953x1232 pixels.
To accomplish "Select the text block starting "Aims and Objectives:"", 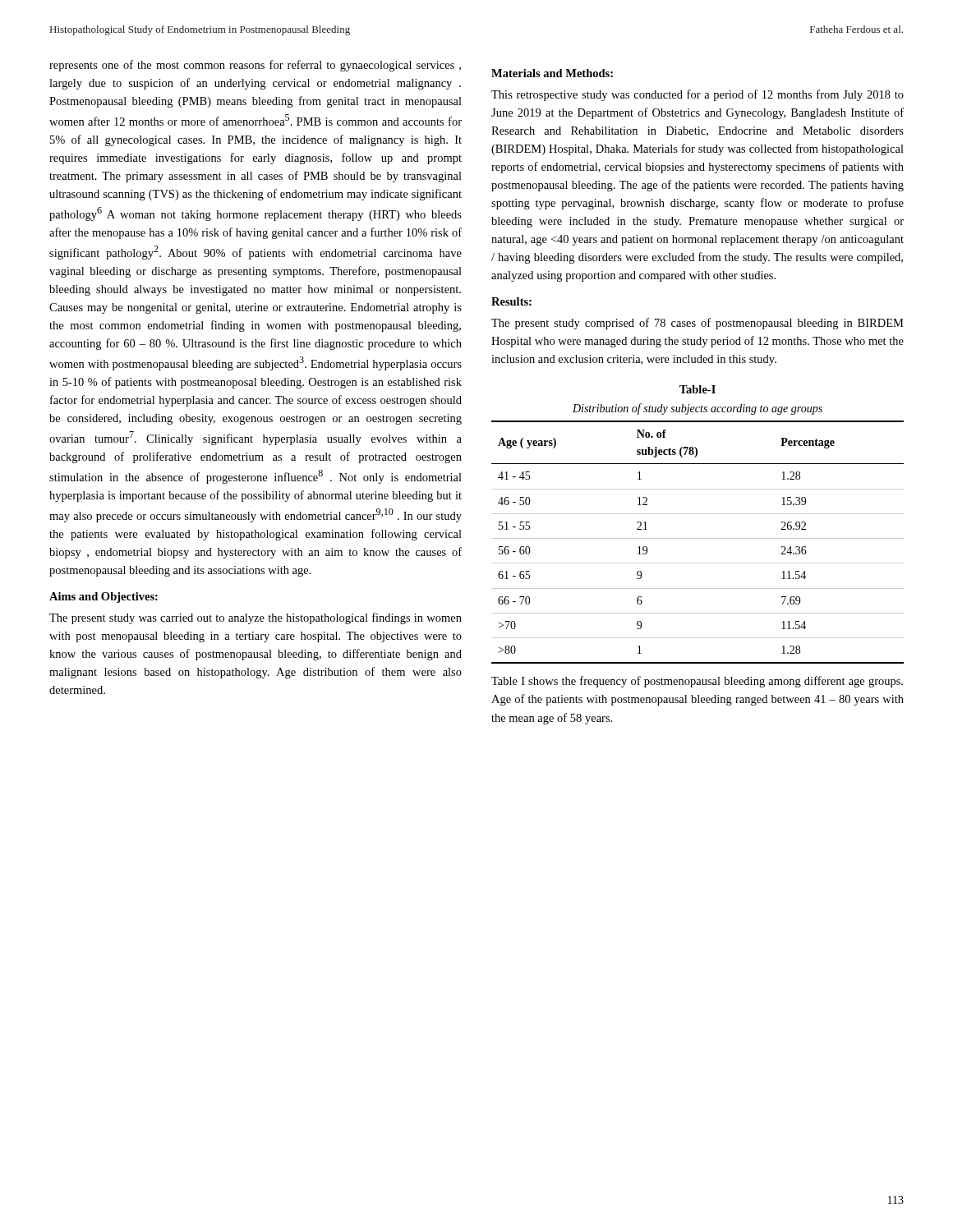I will tap(104, 596).
